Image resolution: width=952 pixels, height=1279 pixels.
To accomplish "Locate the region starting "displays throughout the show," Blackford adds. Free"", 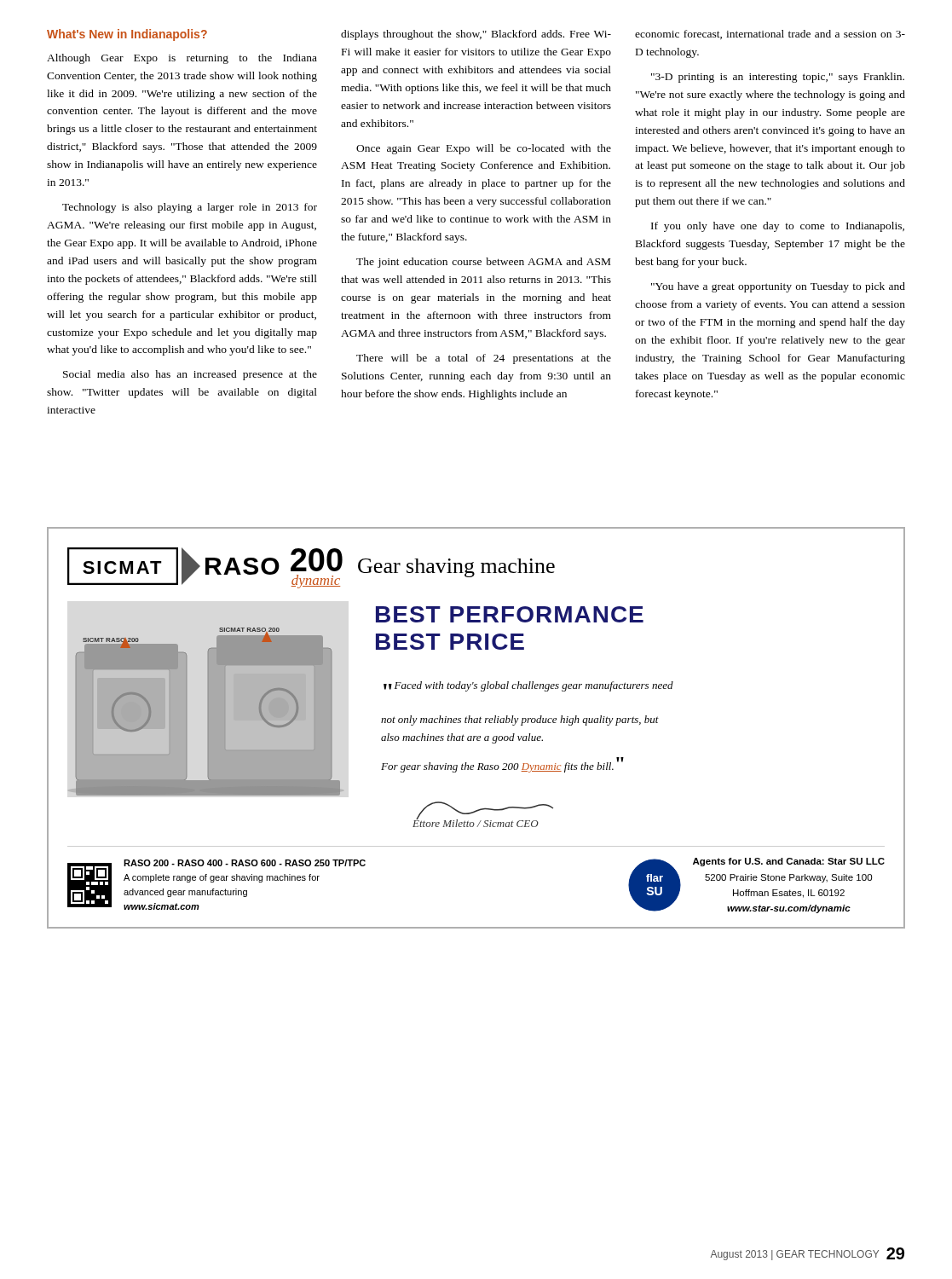I will point(476,214).
